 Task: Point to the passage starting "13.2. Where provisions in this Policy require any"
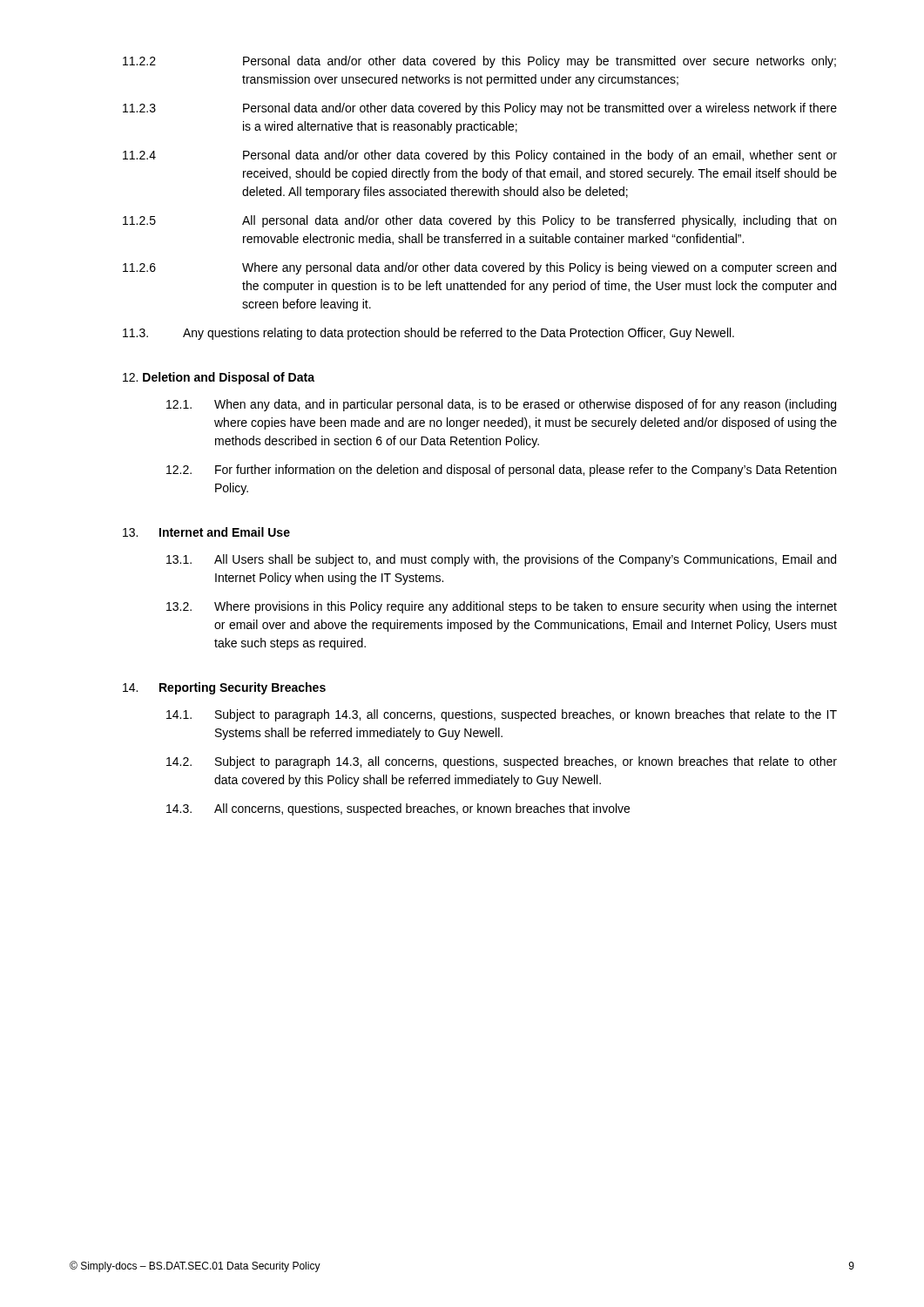501,625
